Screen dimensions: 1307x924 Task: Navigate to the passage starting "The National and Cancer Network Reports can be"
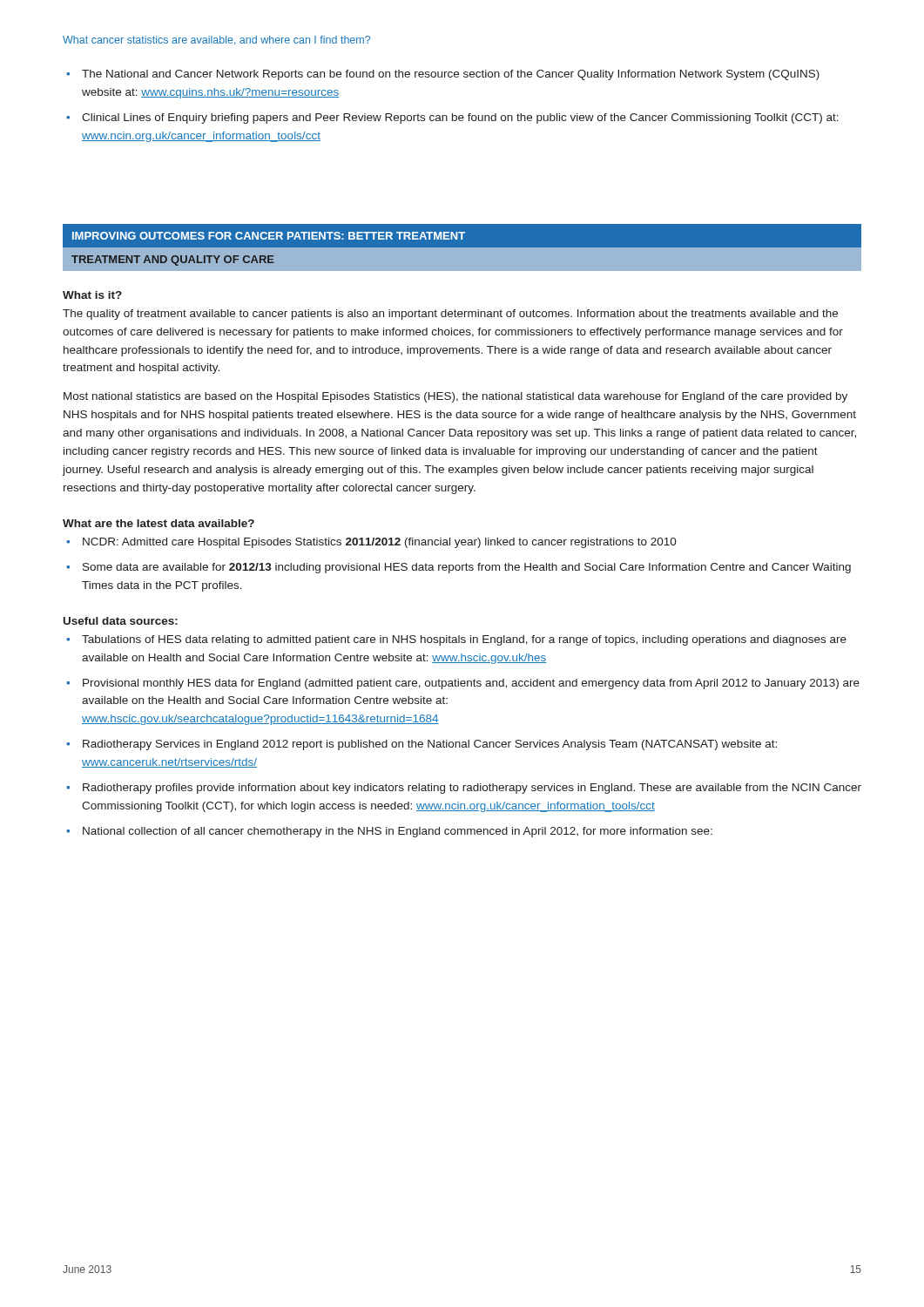[x=451, y=83]
